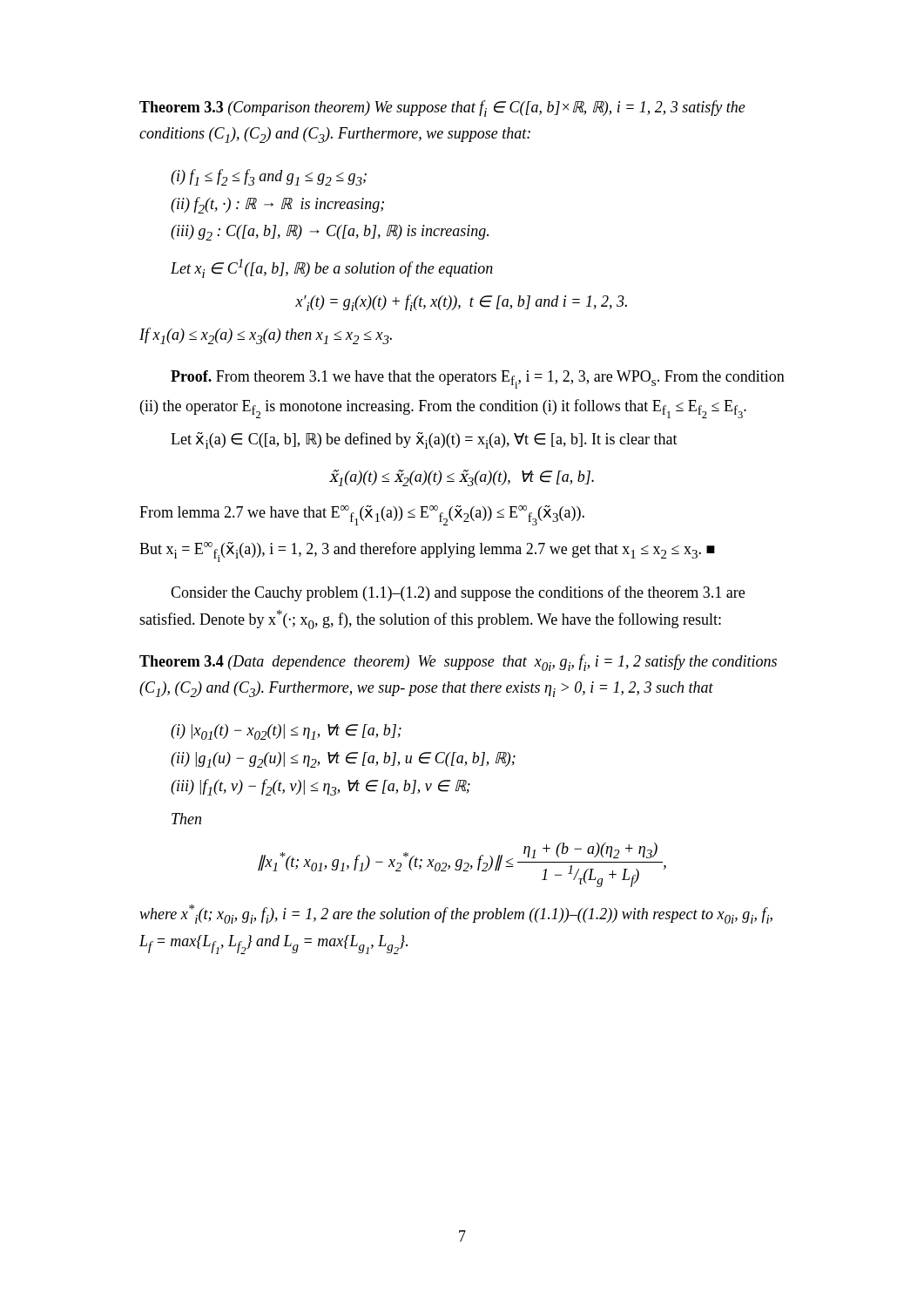Image resolution: width=924 pixels, height=1307 pixels.
Task: Find the block on this page that starts "(iii) |f1(t, v) − f2(t,"
Action: (321, 787)
